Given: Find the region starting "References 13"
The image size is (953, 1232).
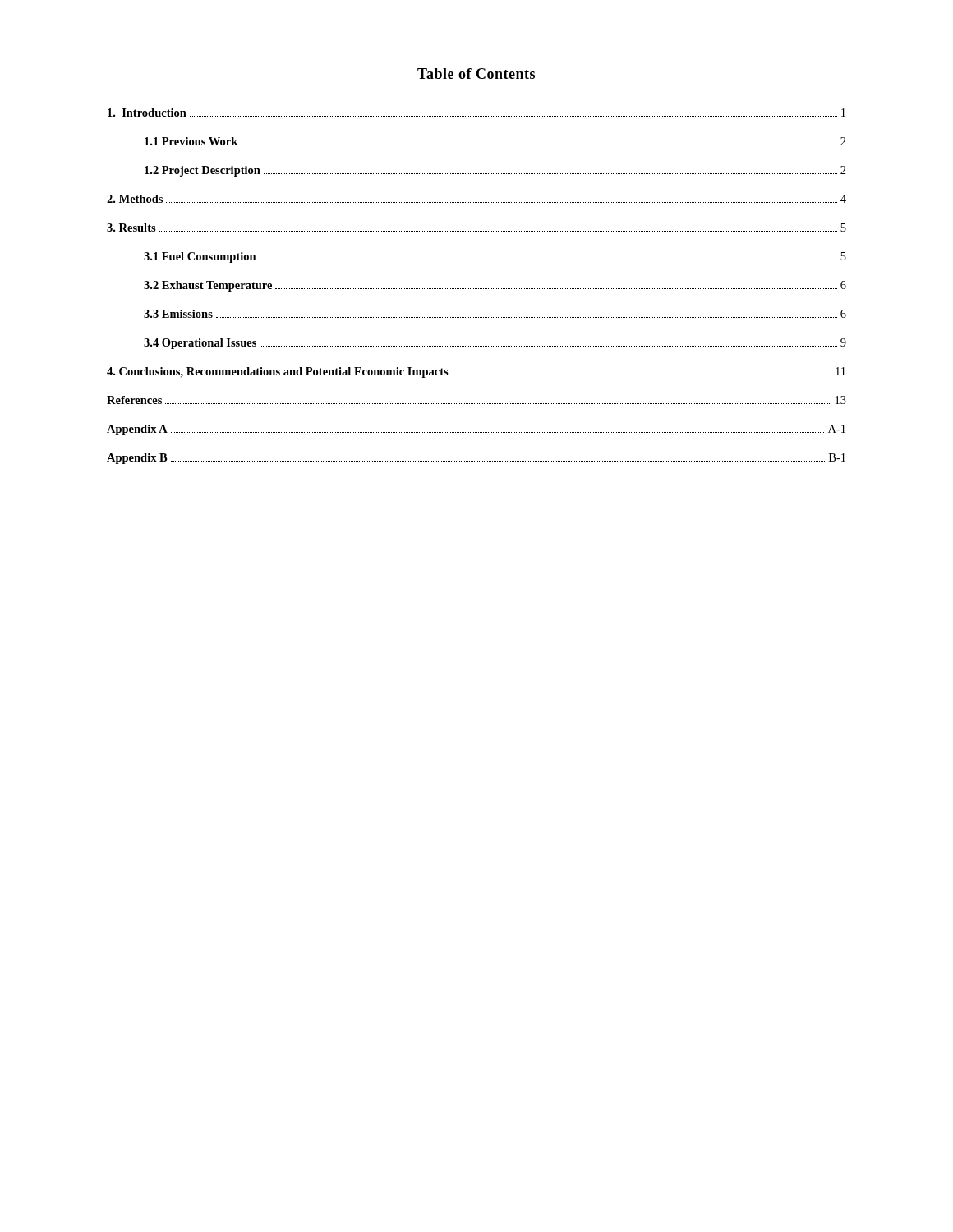Looking at the screenshot, I should (476, 400).
